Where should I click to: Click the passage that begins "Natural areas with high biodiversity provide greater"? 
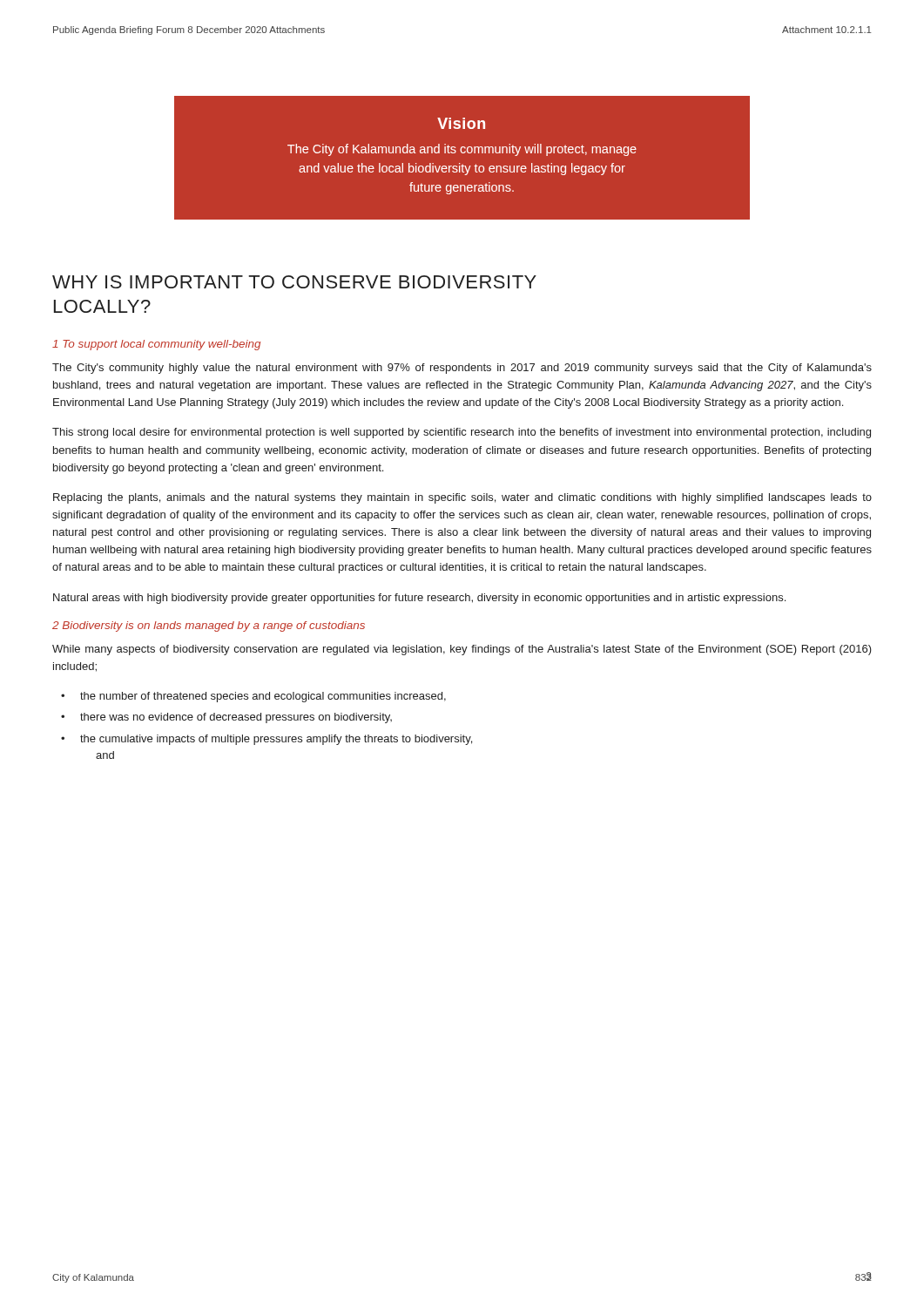point(419,597)
